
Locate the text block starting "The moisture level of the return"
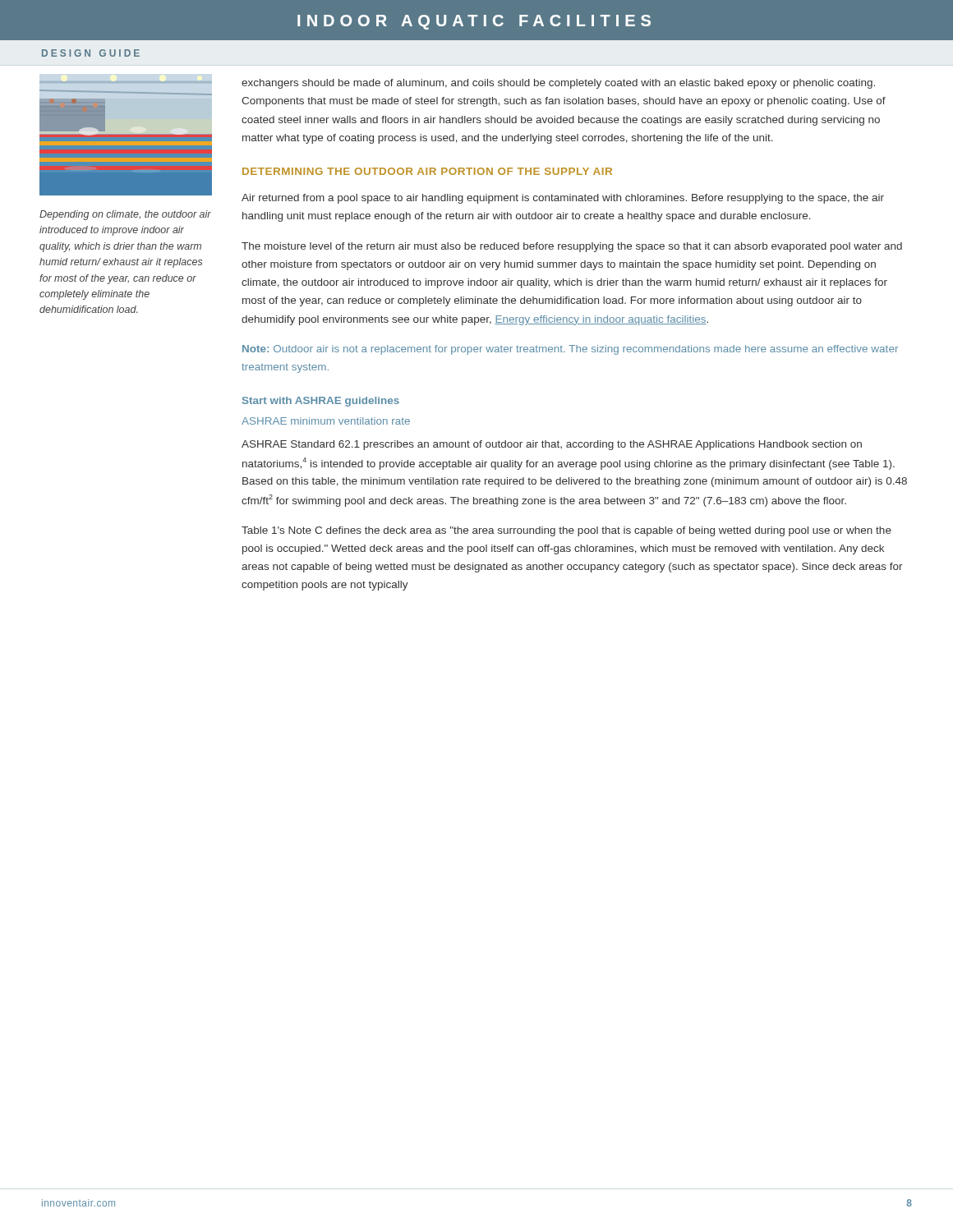coord(572,282)
